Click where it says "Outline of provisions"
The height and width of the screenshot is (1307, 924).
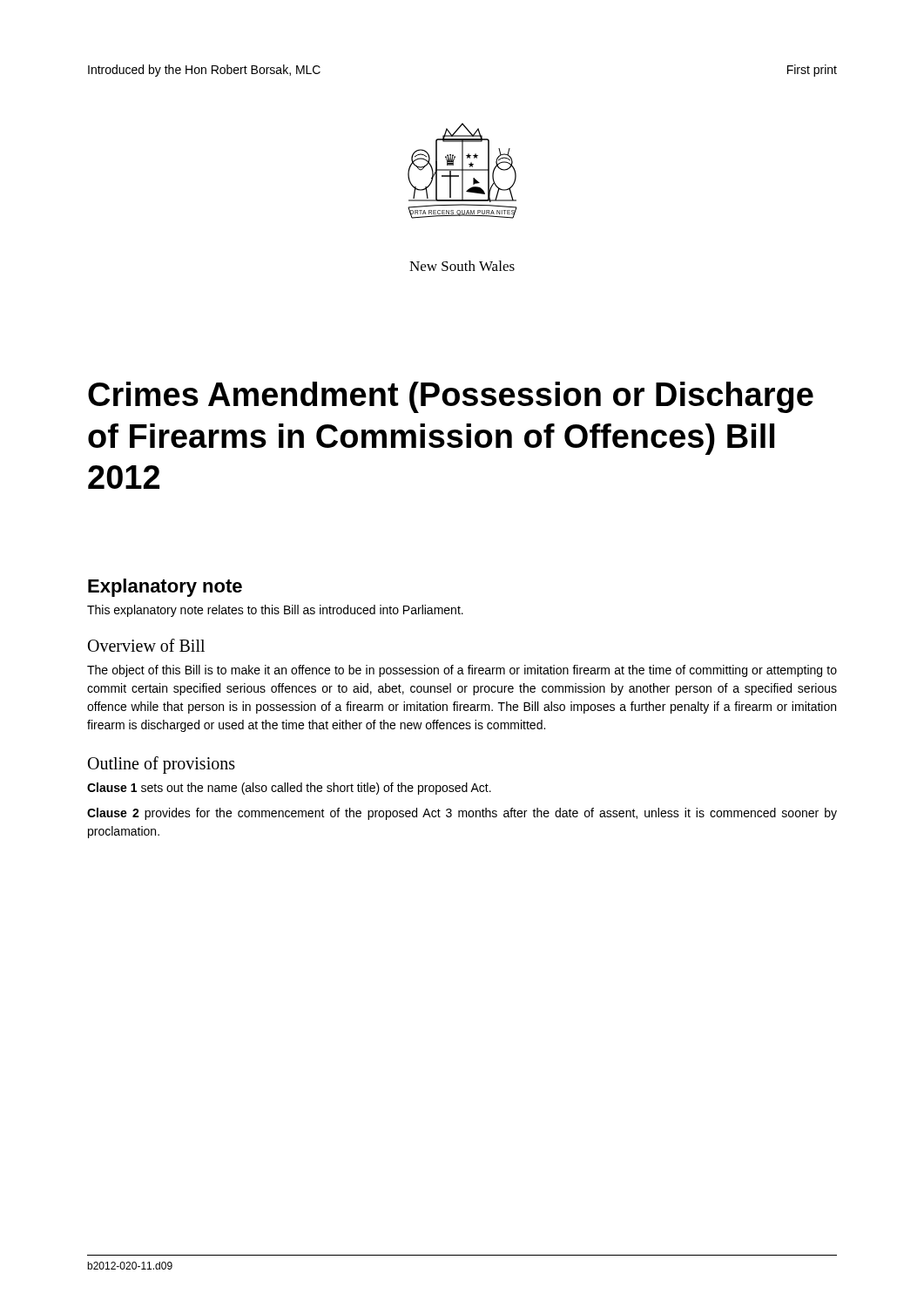(161, 763)
